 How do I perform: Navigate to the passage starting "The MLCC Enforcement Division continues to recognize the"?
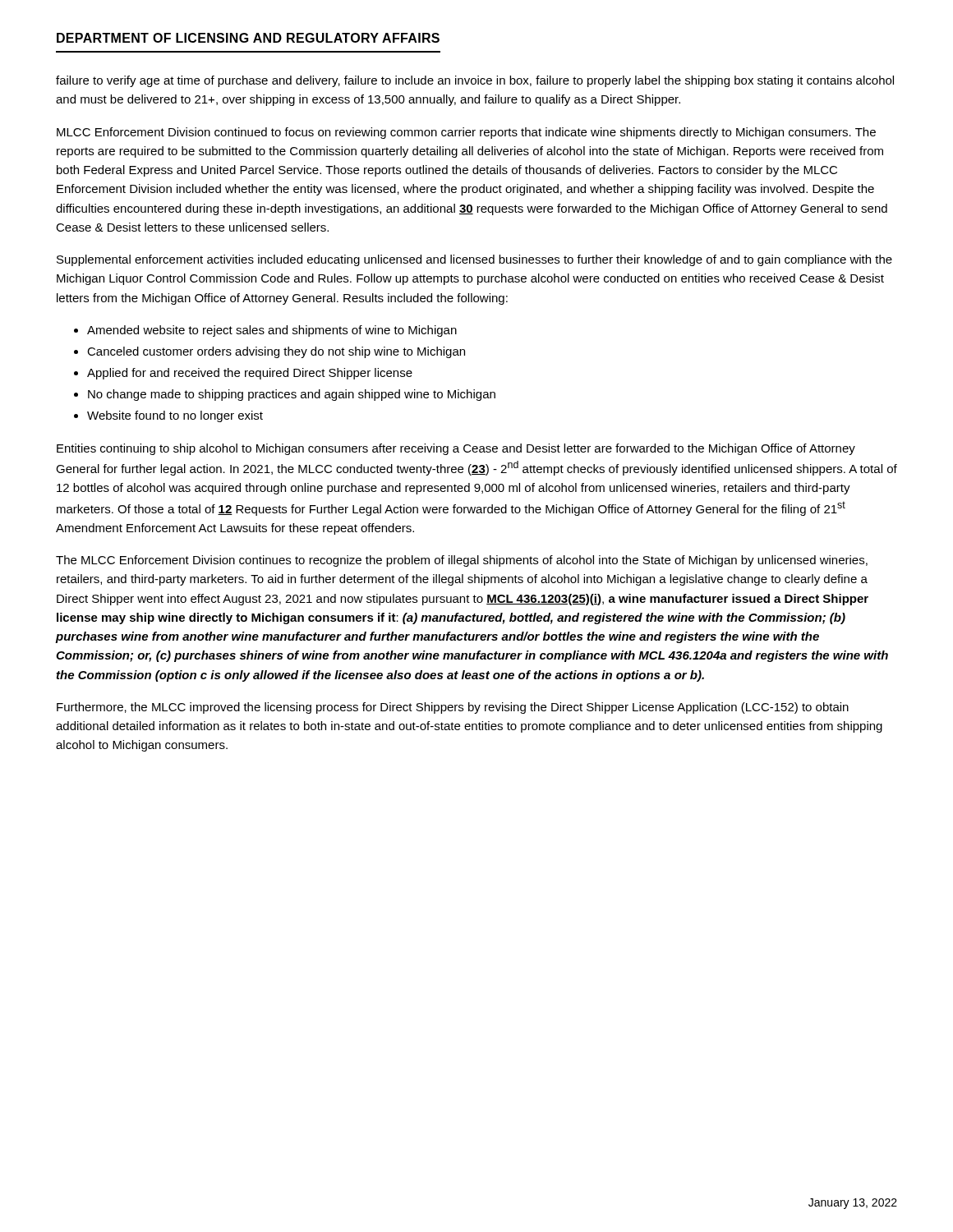pyautogui.click(x=472, y=617)
